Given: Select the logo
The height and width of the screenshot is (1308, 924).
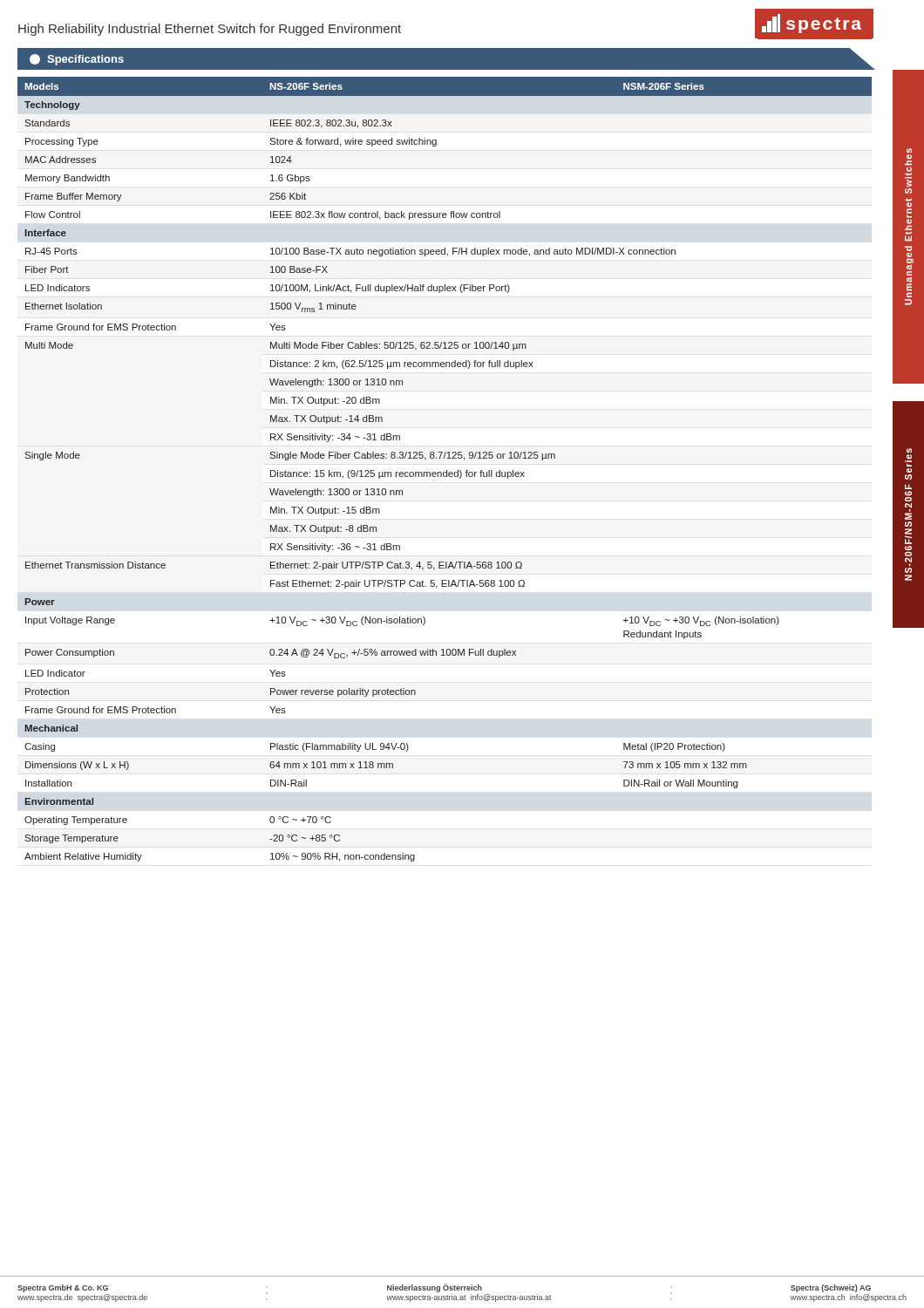Looking at the screenshot, I should click(x=814, y=24).
